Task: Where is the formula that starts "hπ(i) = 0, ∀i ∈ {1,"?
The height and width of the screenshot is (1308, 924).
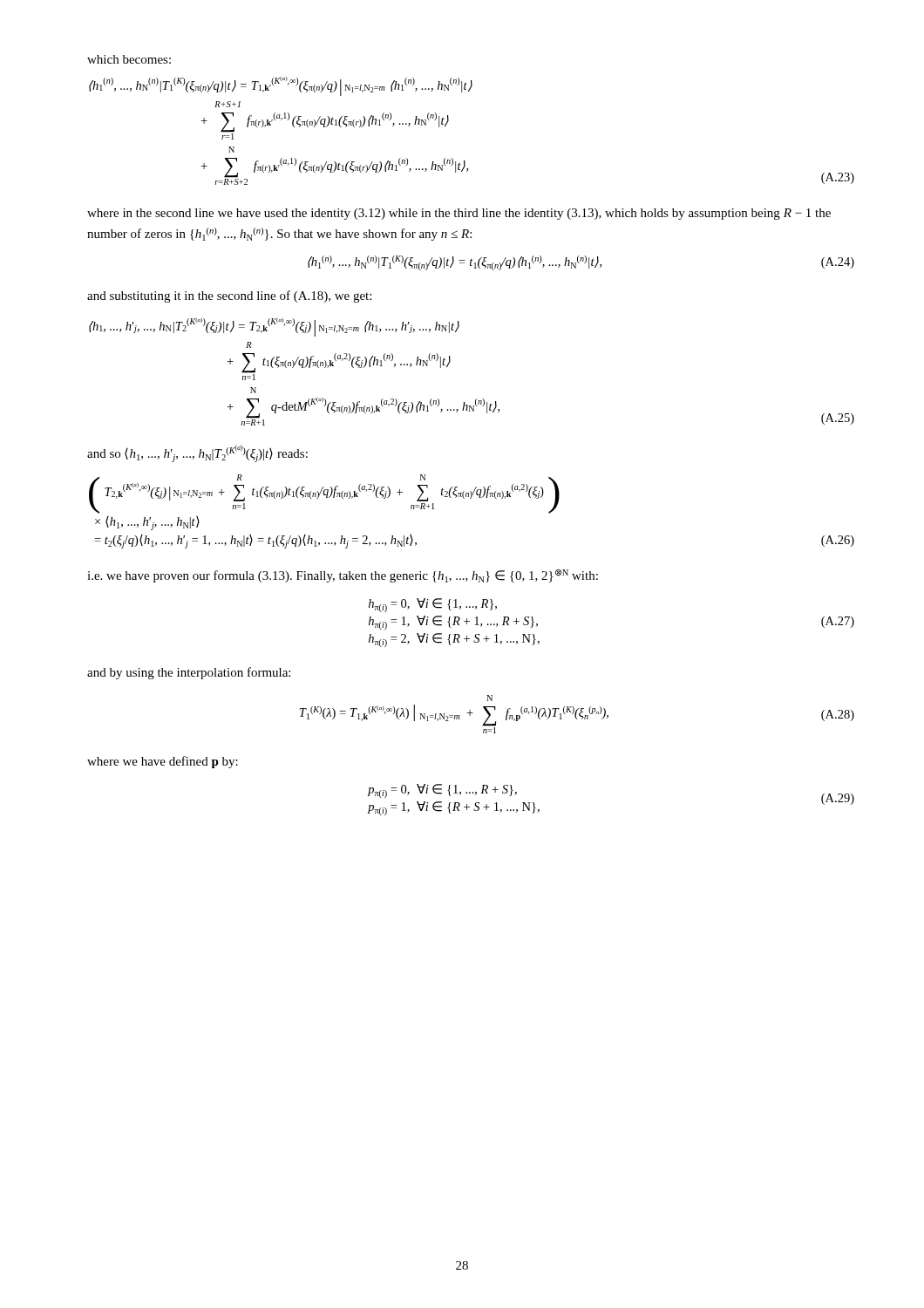Action: coord(471,621)
